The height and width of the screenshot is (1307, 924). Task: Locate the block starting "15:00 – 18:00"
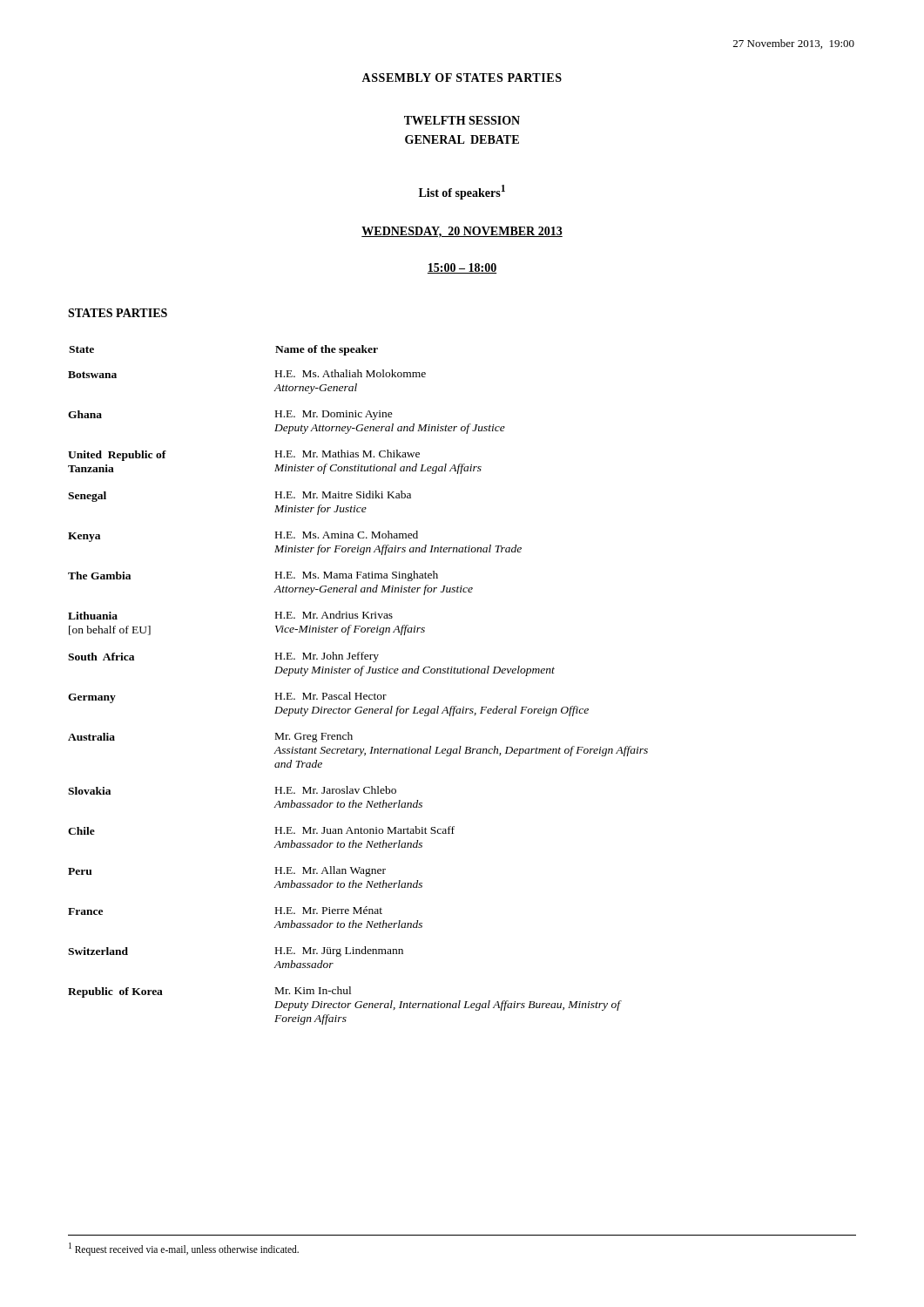(x=462, y=268)
